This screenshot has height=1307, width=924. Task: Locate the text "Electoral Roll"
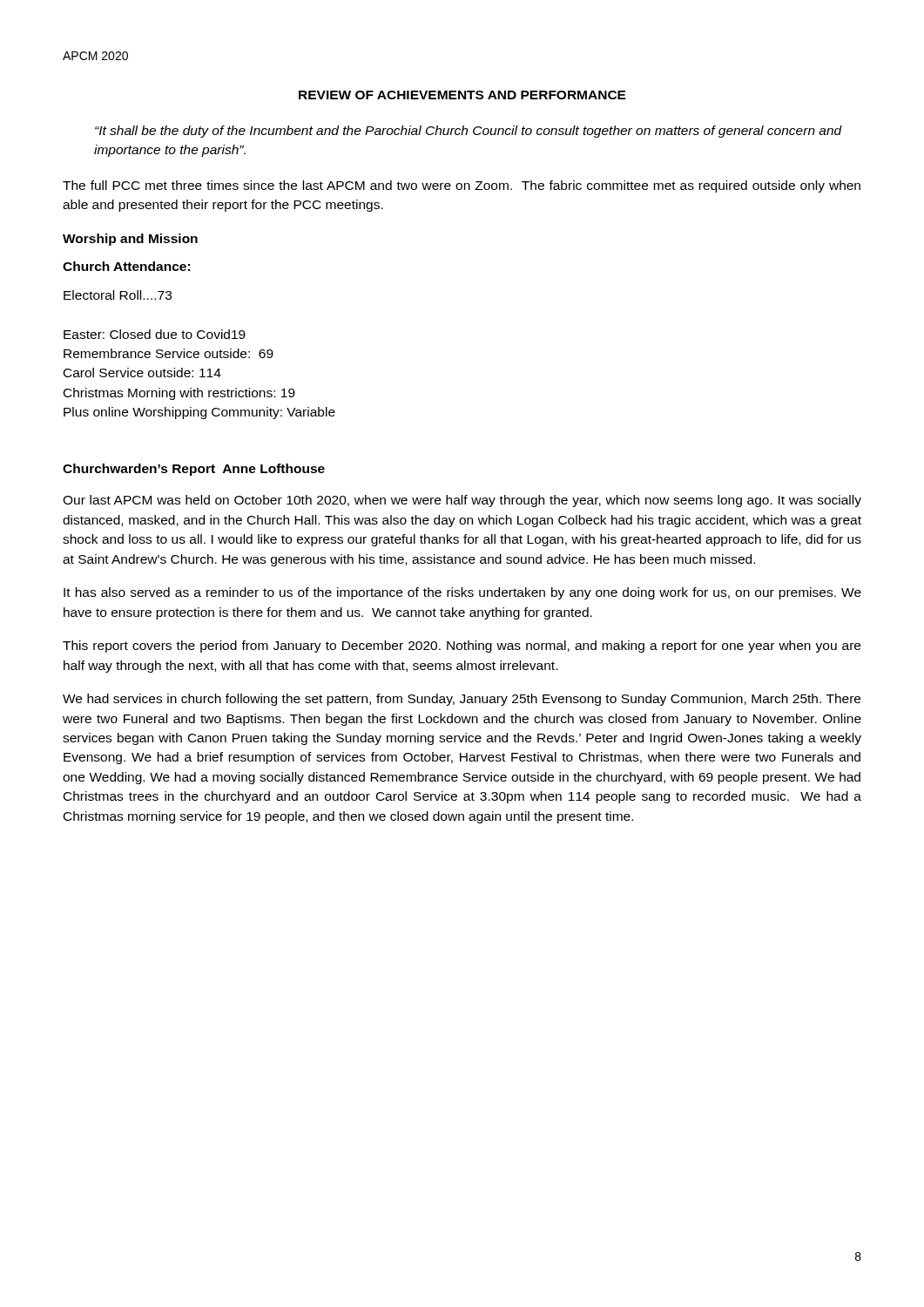point(117,295)
